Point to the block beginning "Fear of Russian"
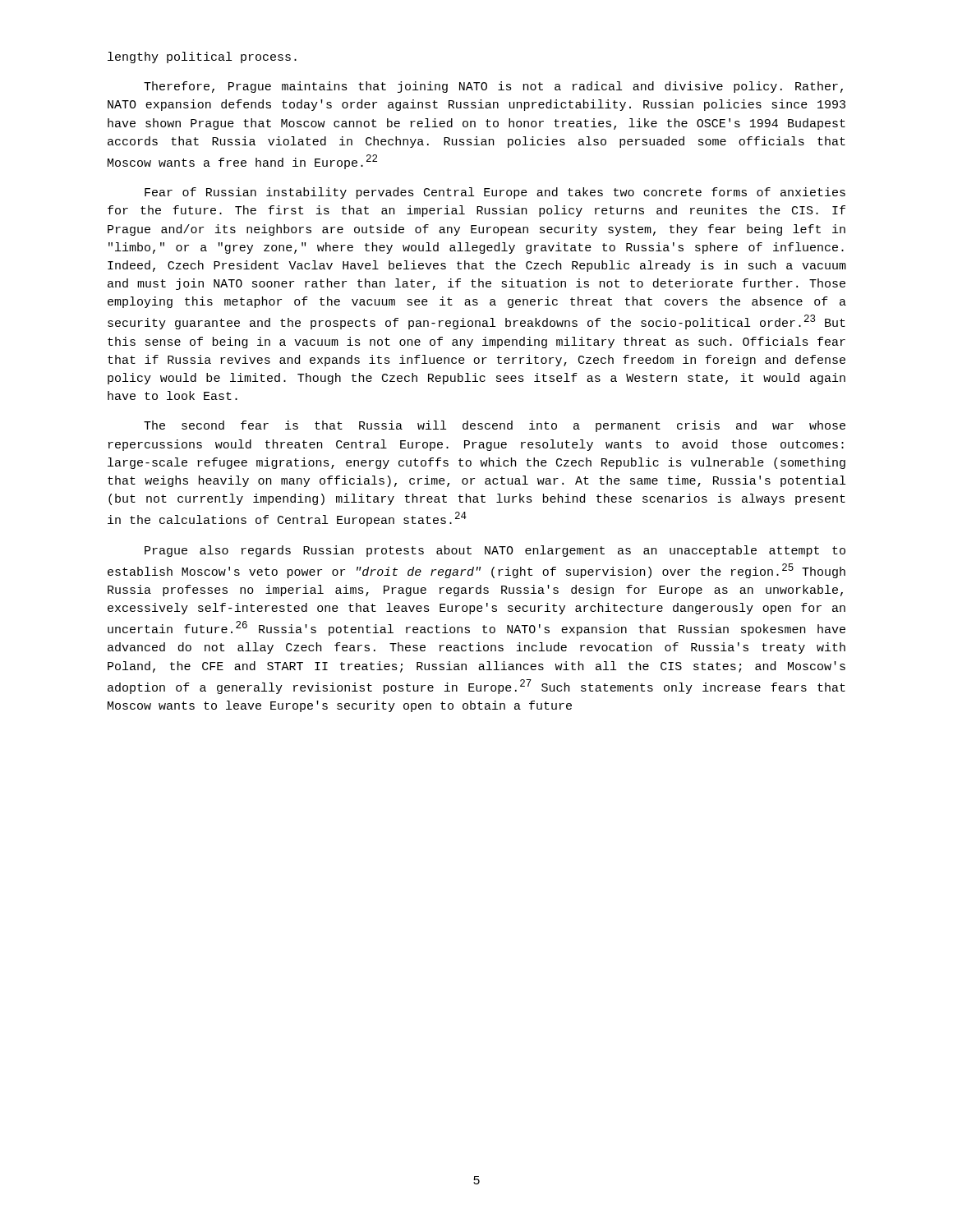This screenshot has width=953, height=1232. (x=476, y=295)
